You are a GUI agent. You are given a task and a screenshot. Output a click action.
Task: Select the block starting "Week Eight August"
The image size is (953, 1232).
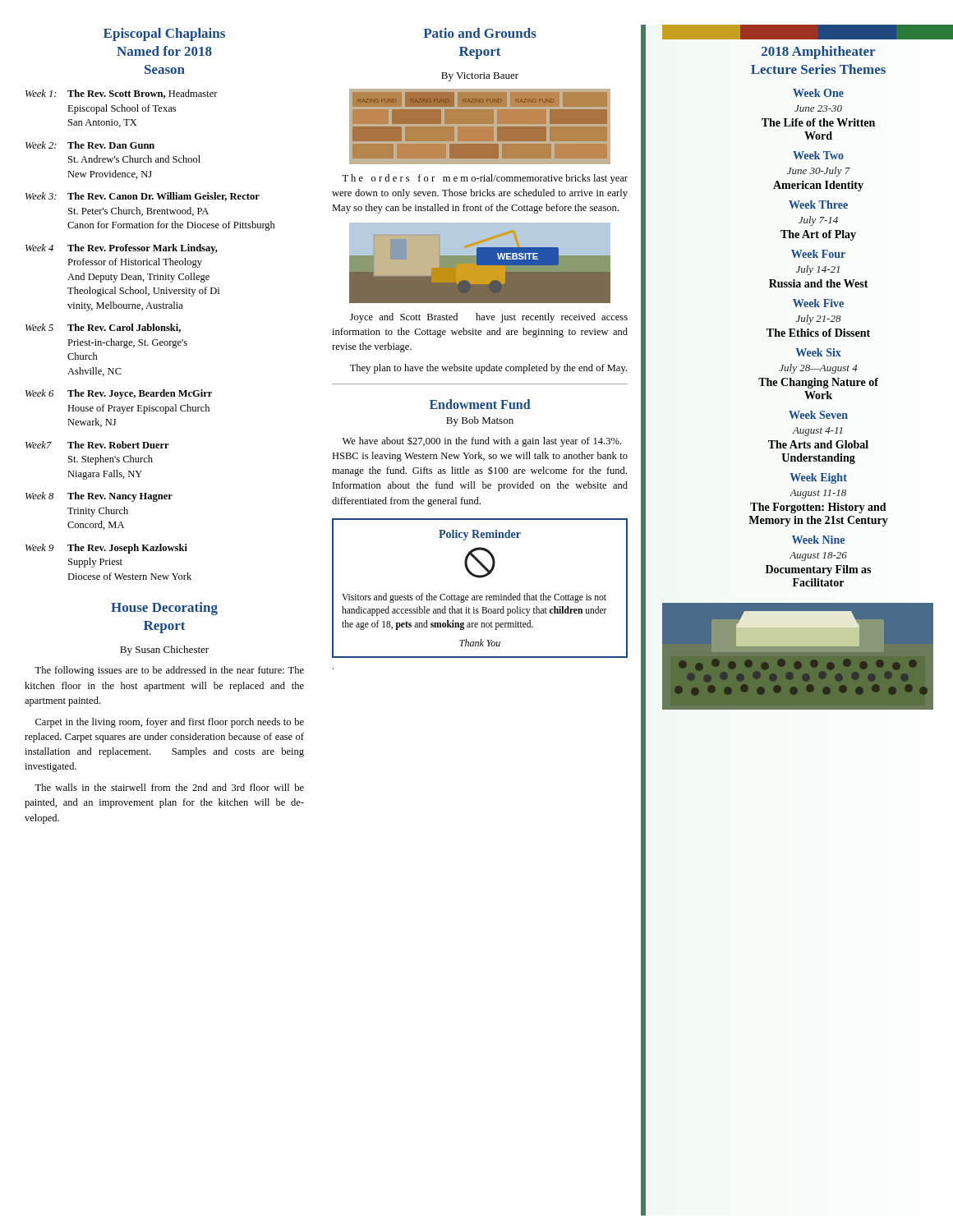(808, 500)
